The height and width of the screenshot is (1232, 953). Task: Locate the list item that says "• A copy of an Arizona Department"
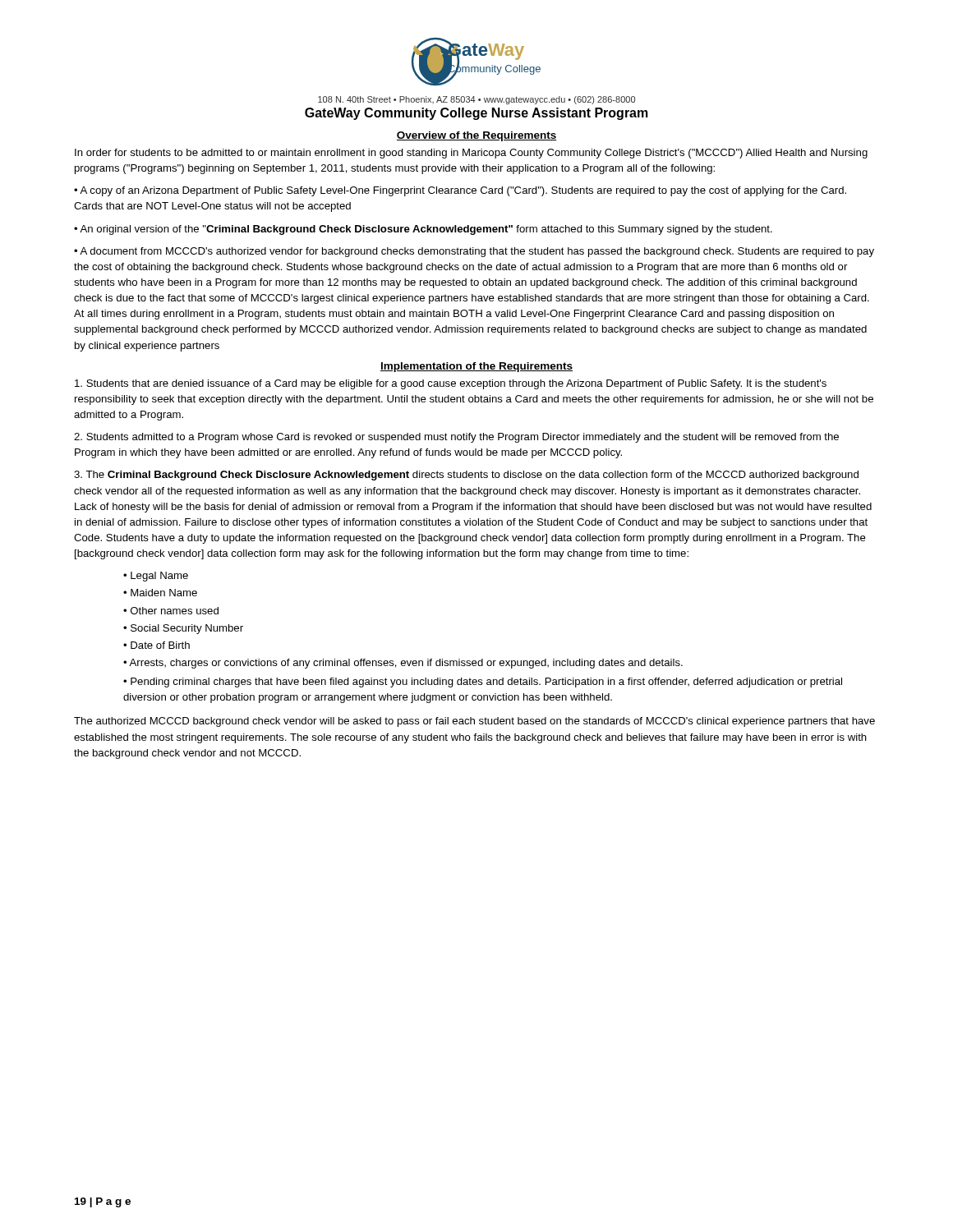[461, 198]
